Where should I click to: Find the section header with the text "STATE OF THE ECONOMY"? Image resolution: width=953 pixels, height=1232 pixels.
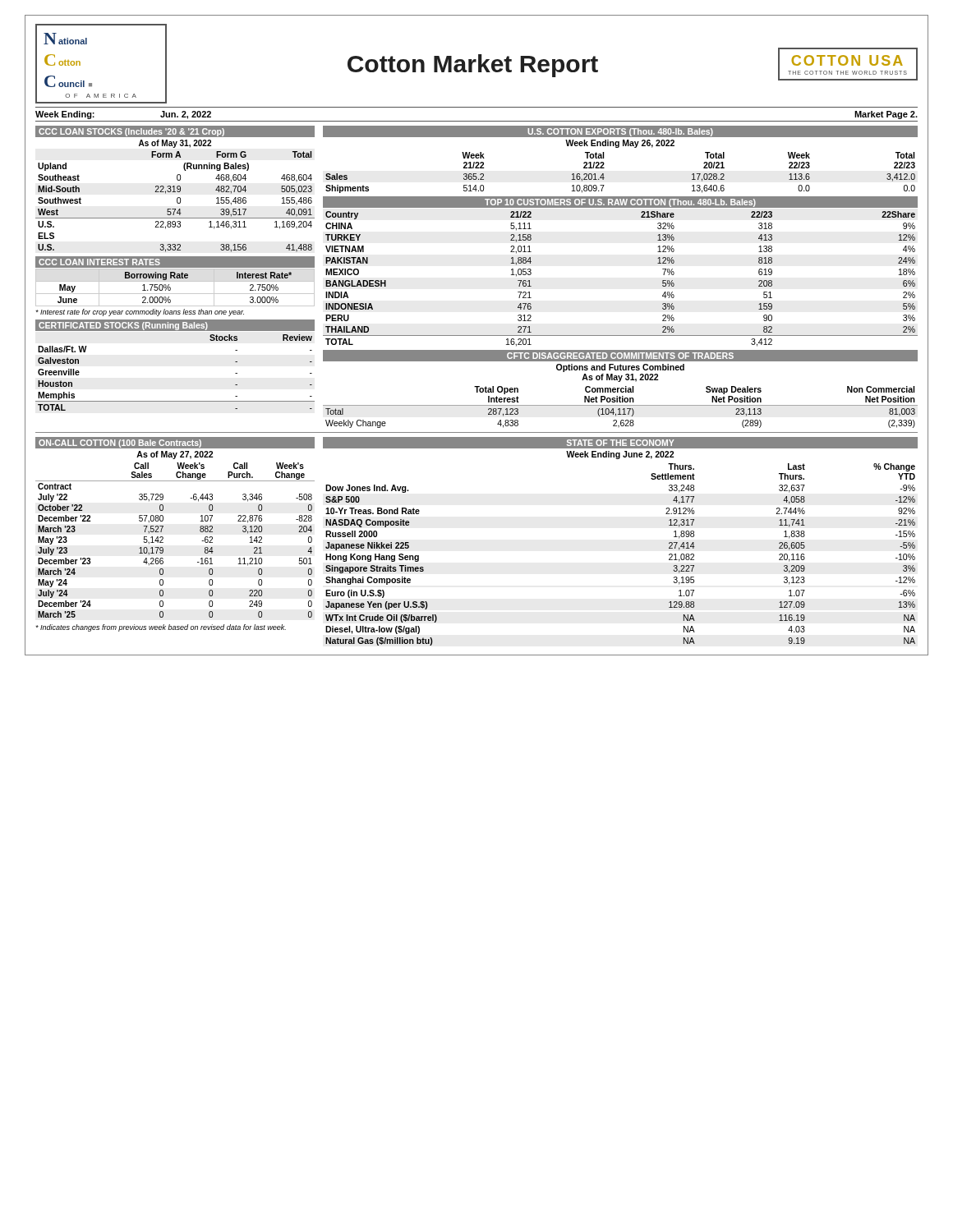click(620, 443)
